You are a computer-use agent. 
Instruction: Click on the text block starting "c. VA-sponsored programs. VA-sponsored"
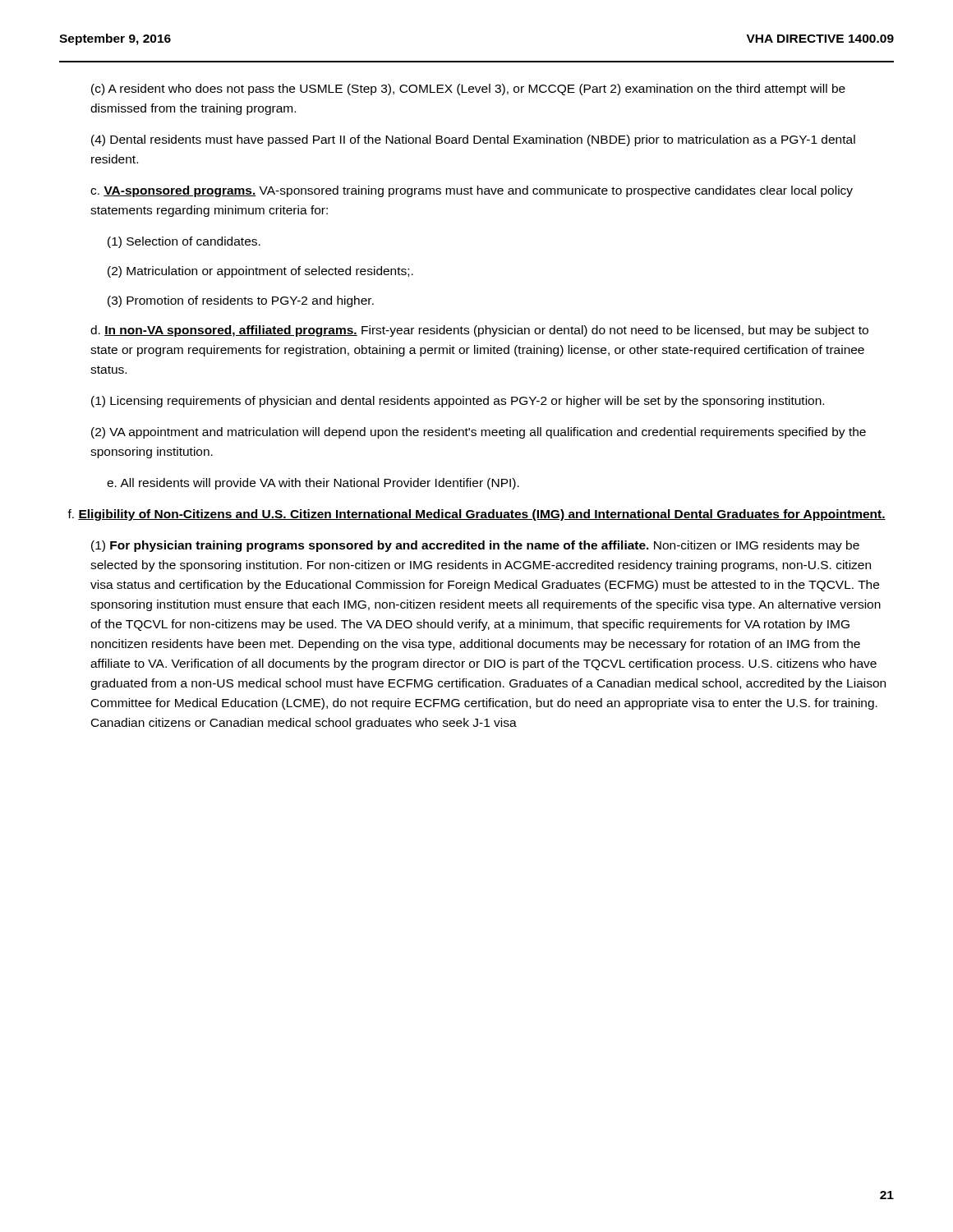[x=472, y=200]
